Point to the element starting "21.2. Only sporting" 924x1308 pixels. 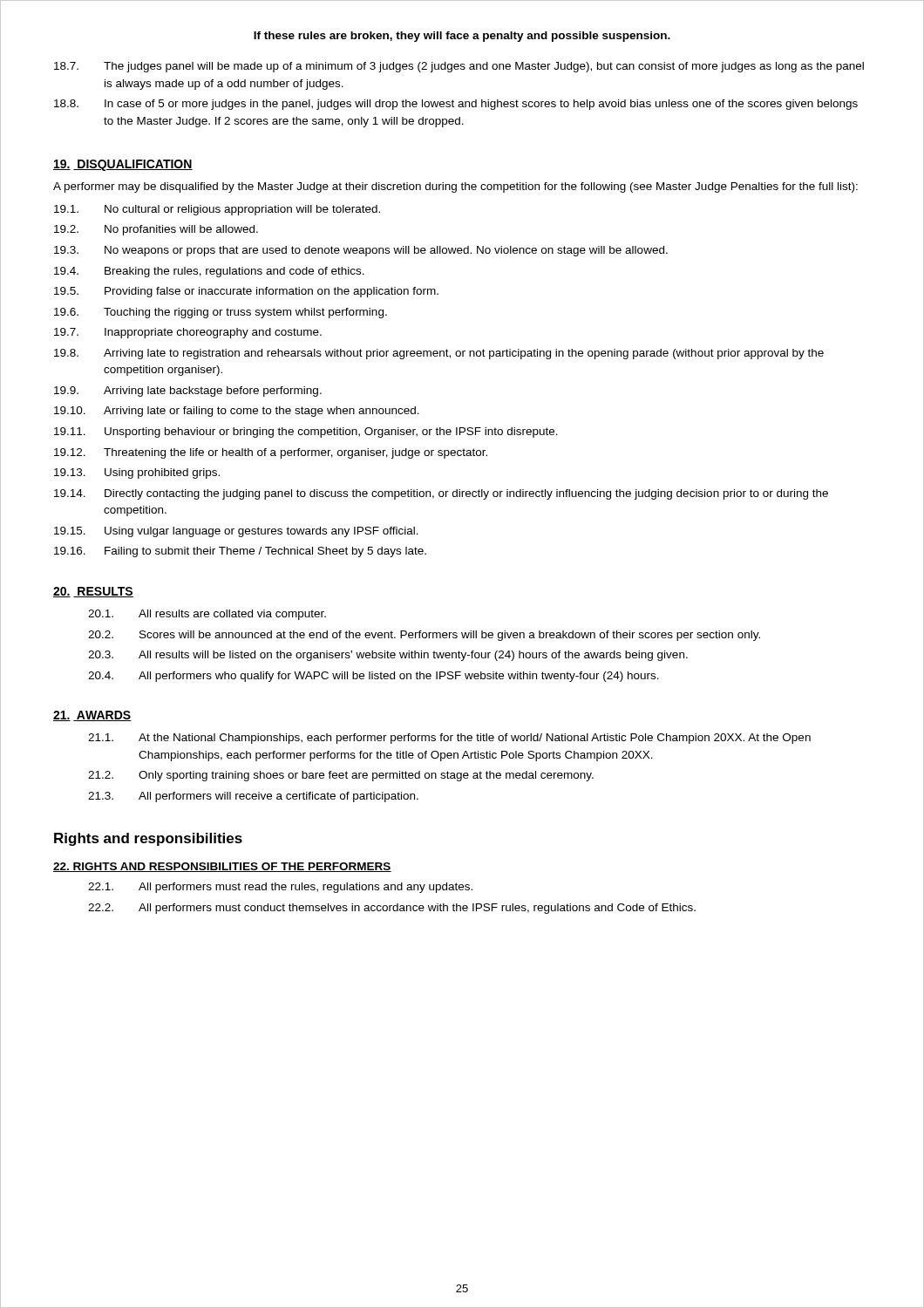tap(479, 775)
